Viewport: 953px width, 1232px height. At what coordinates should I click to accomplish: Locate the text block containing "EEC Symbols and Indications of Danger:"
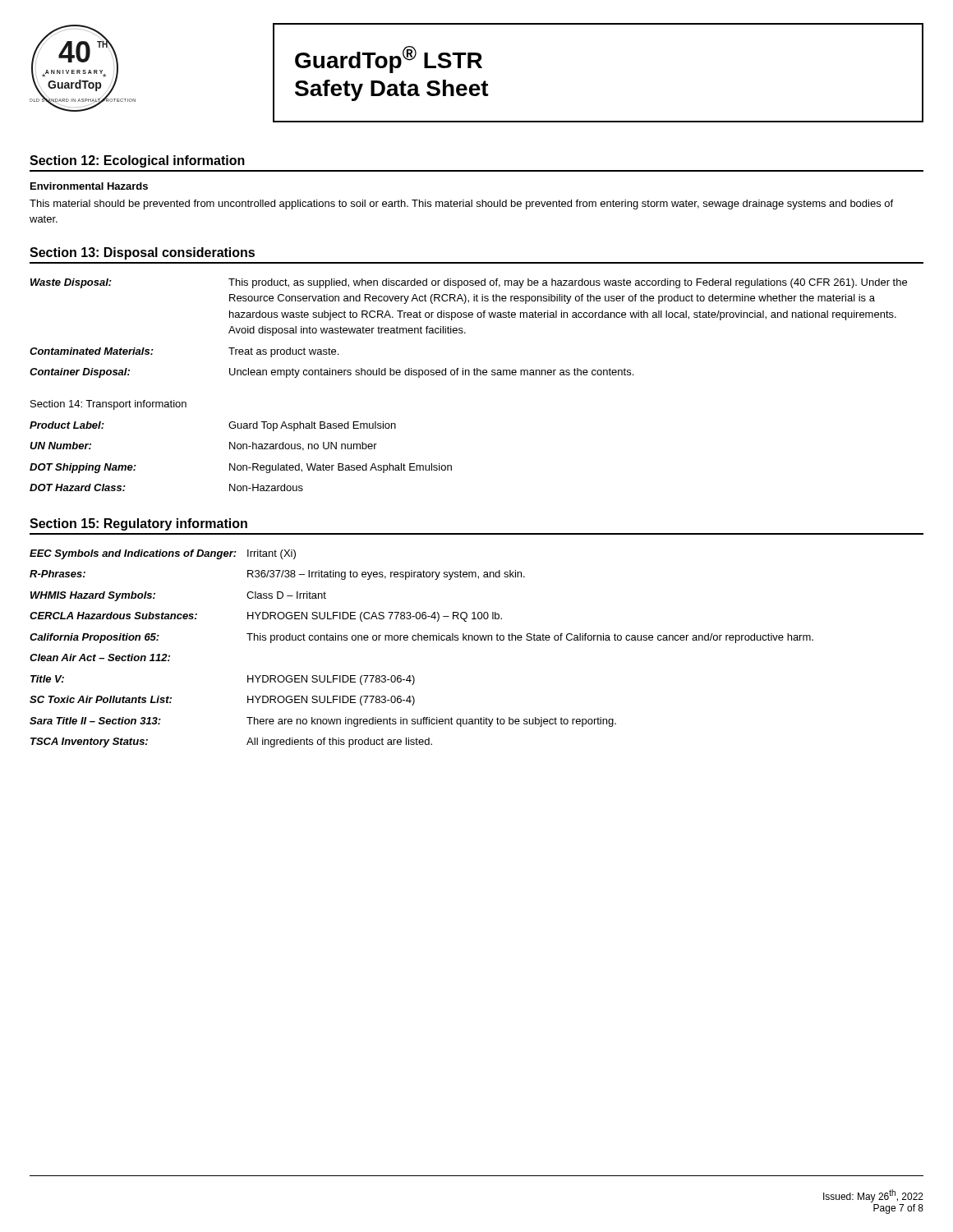click(163, 554)
